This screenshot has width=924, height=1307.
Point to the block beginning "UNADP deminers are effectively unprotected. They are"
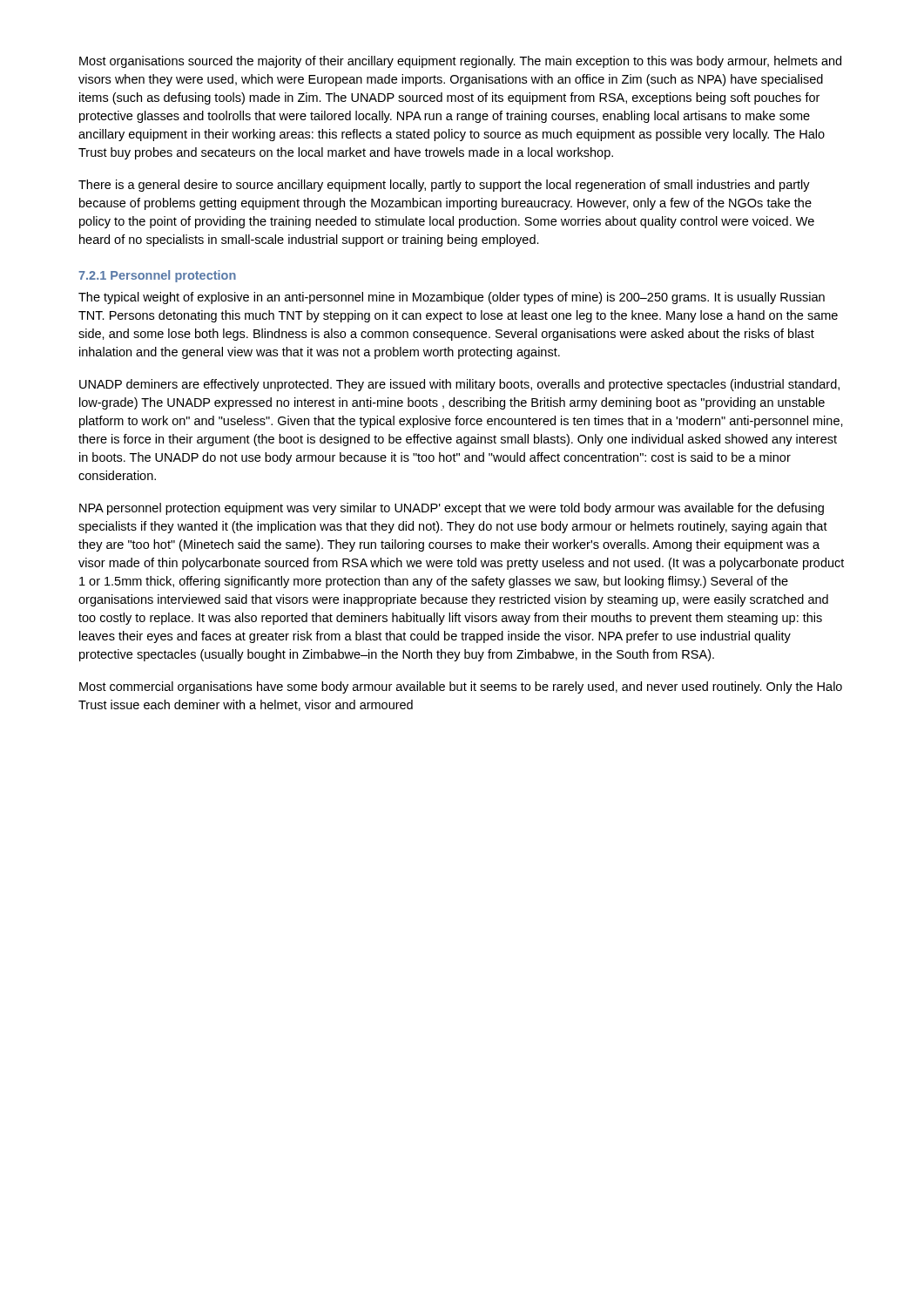[x=461, y=430]
